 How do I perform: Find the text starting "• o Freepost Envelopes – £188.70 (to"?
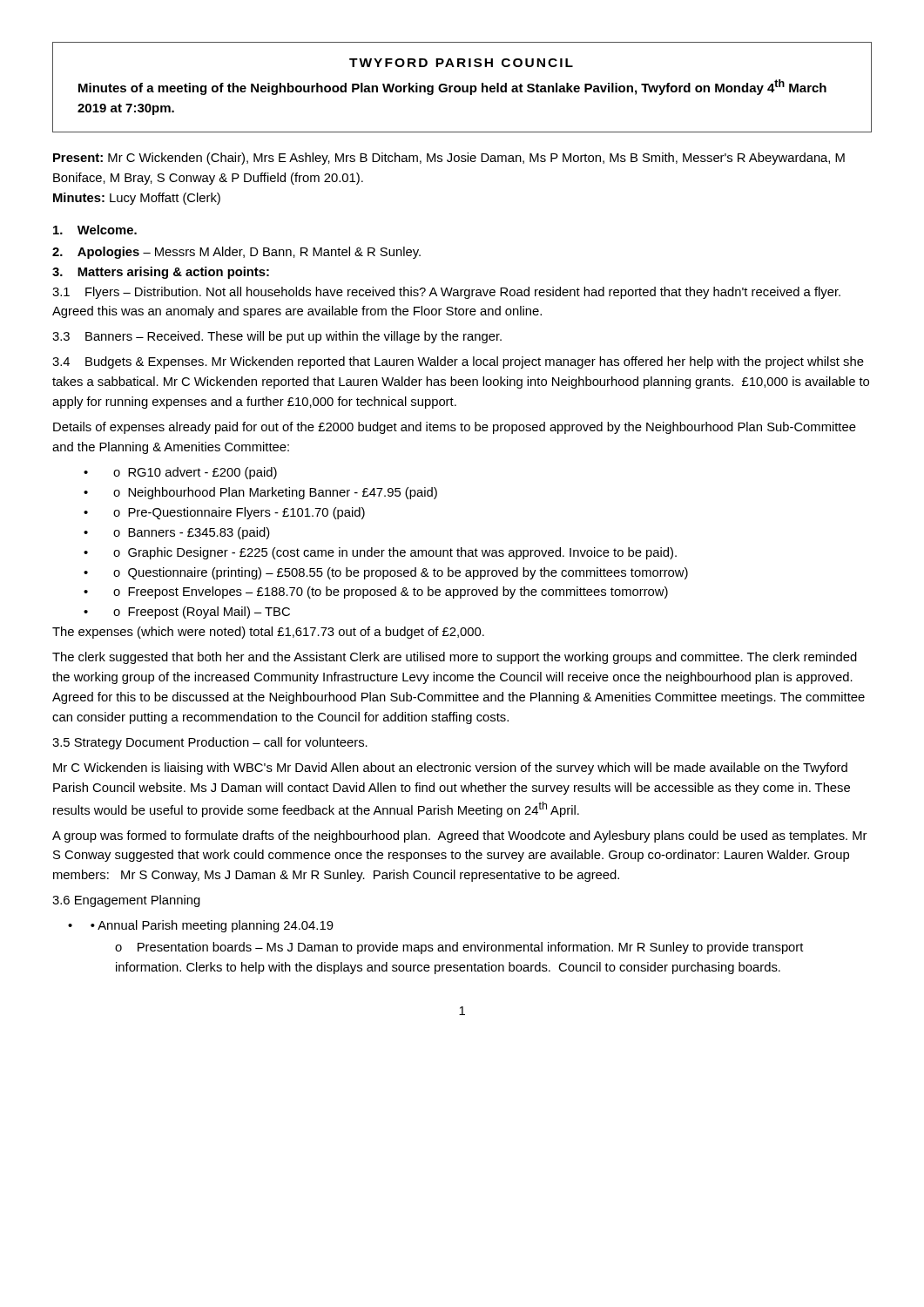[376, 592]
